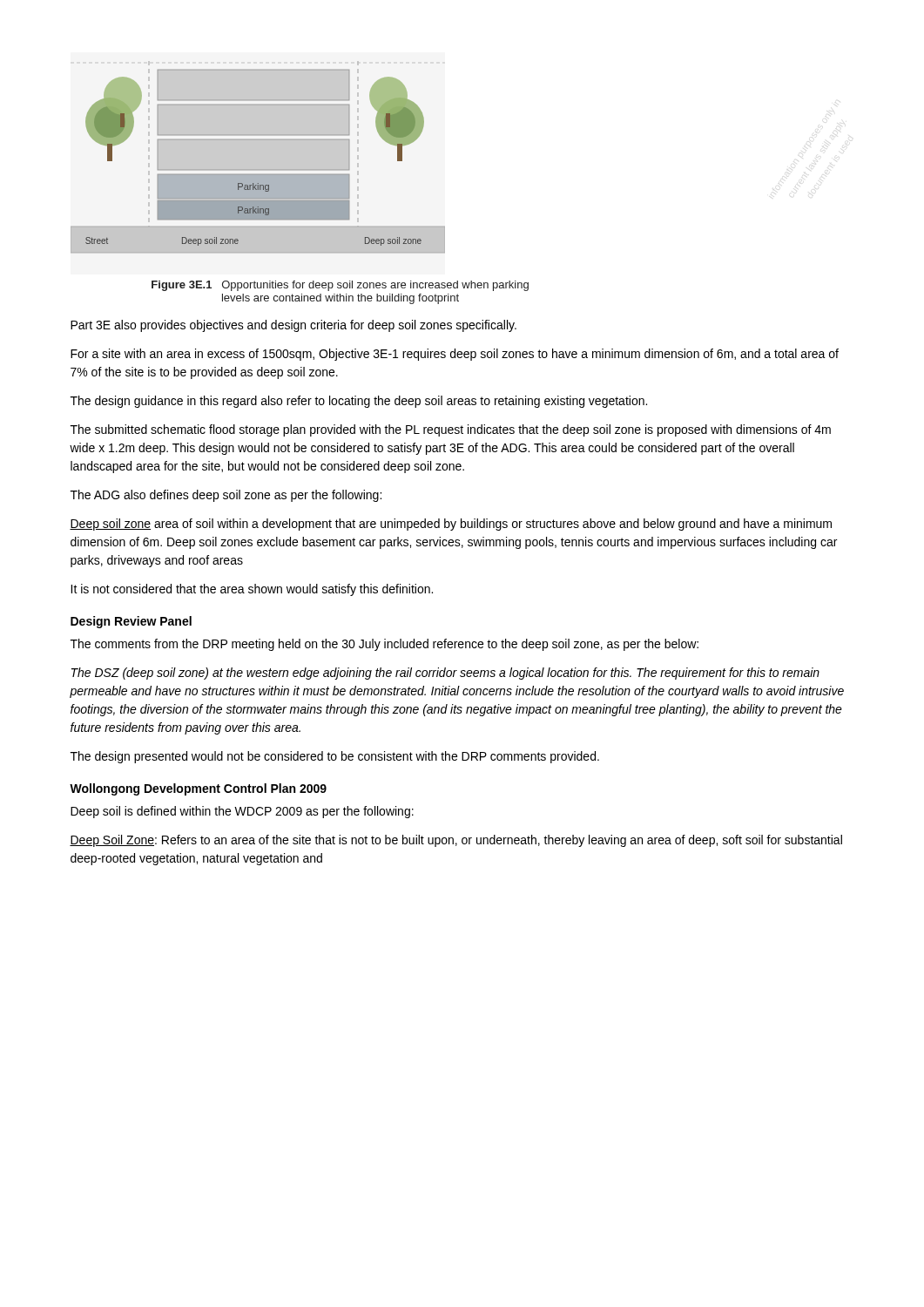The width and height of the screenshot is (924, 1307).
Task: Select the passage starting "It is not"
Action: pos(252,590)
